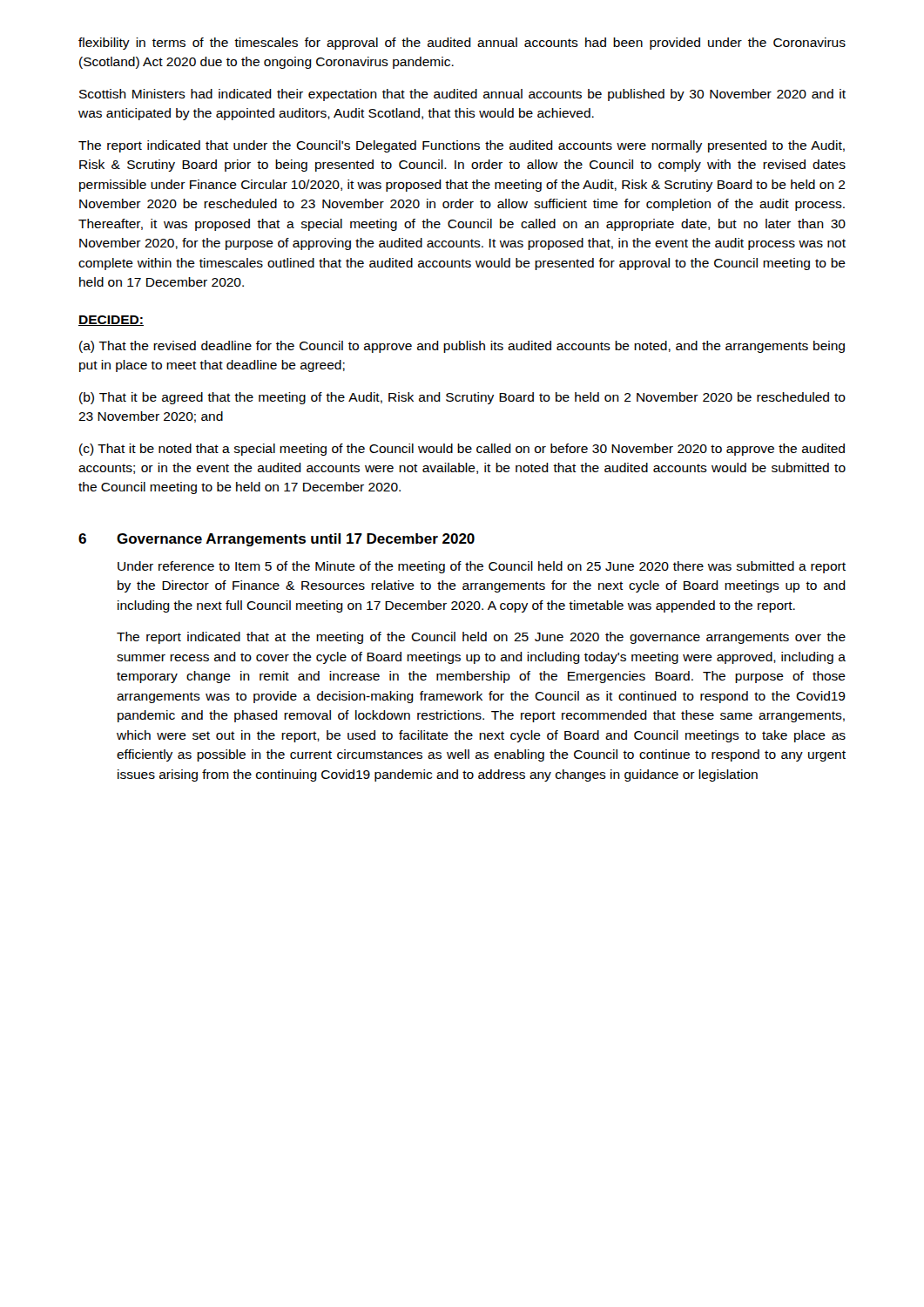The height and width of the screenshot is (1307, 924).
Task: Point to the block beginning "(b) That it be"
Action: pyautogui.click(x=462, y=406)
